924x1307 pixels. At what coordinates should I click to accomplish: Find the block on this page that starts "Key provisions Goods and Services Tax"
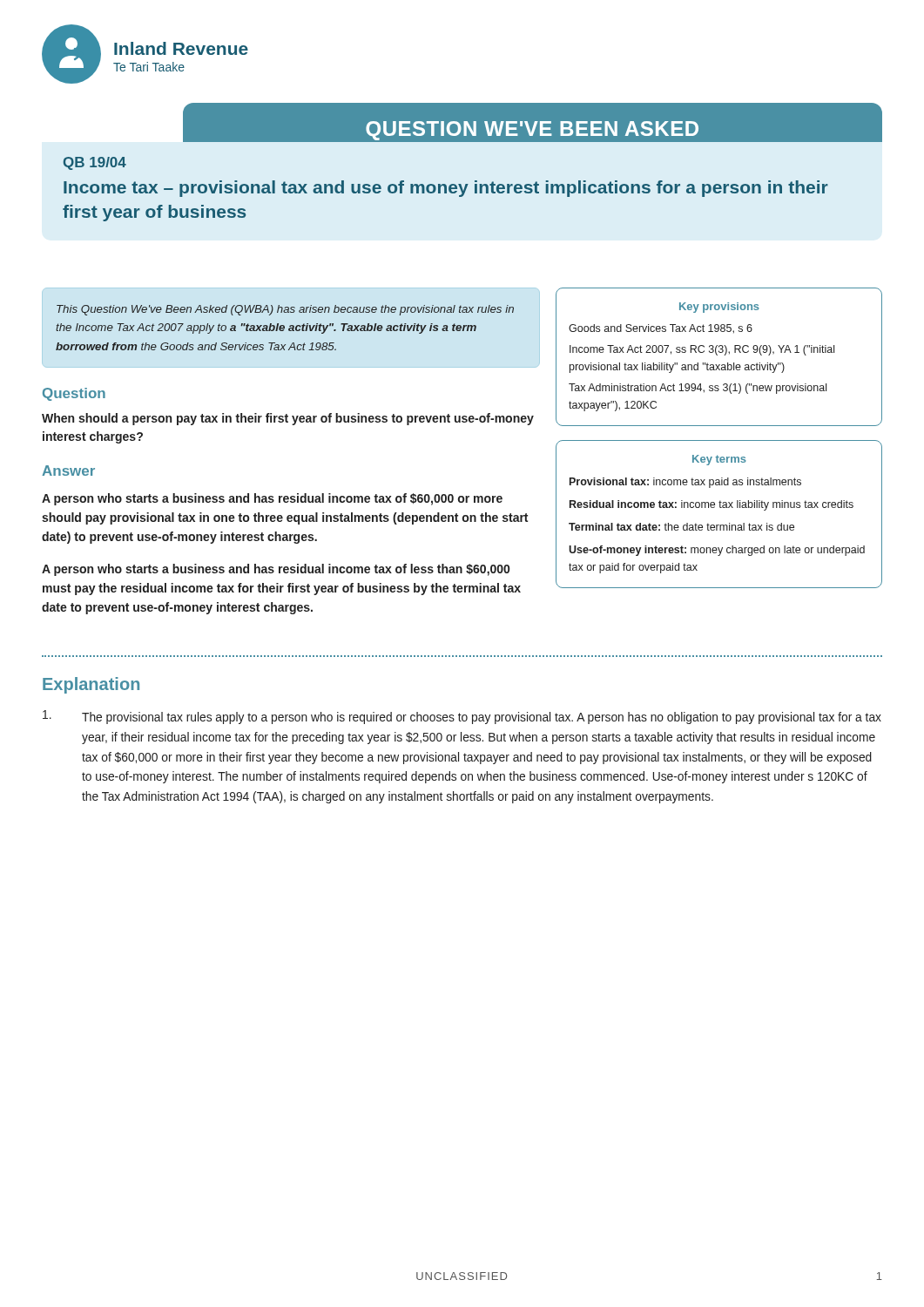coord(719,357)
